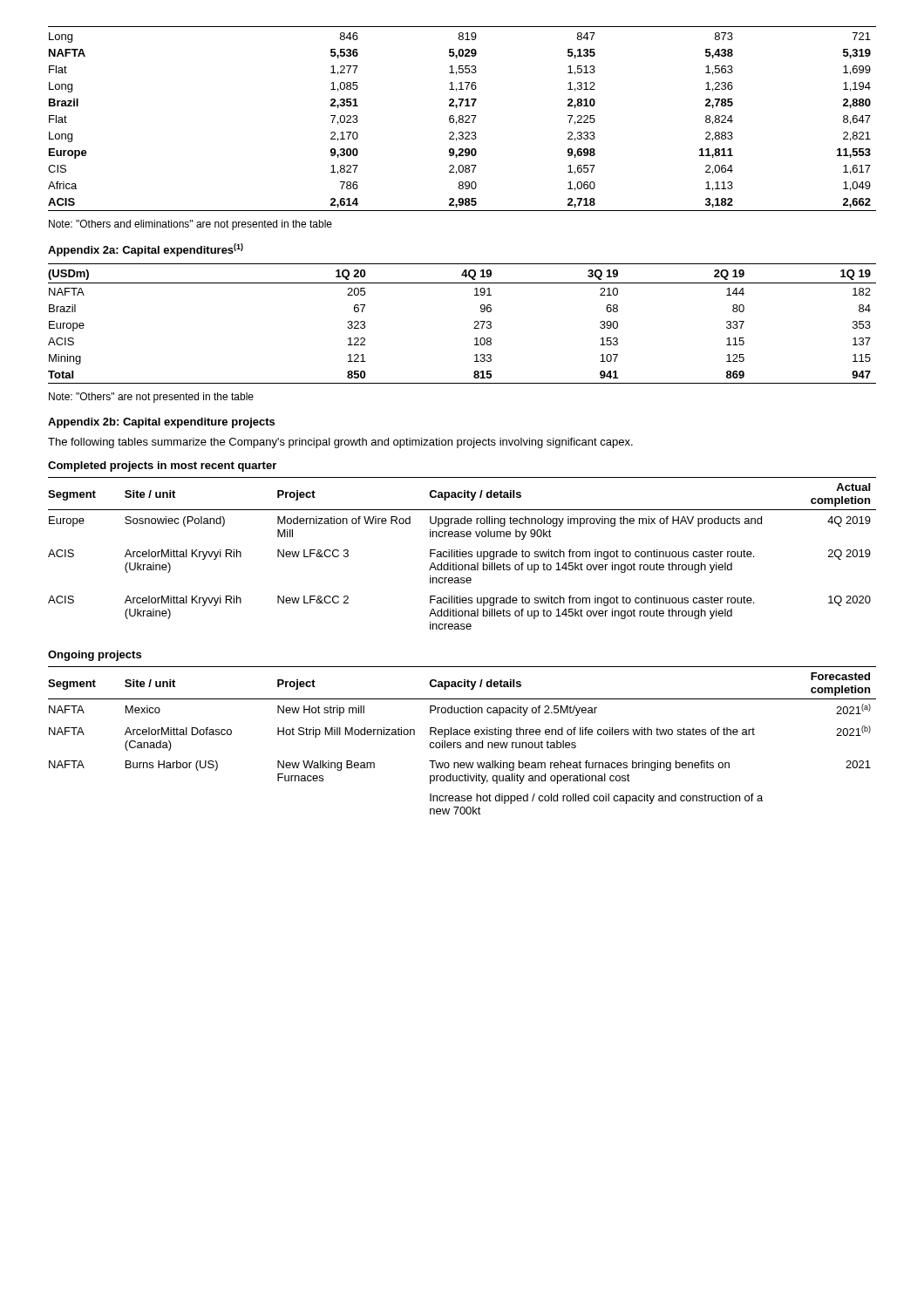Where is the passage that starts "Note: "Others and eliminations" are not presented"?
Viewport: 924px width, 1308px height.
click(x=190, y=224)
